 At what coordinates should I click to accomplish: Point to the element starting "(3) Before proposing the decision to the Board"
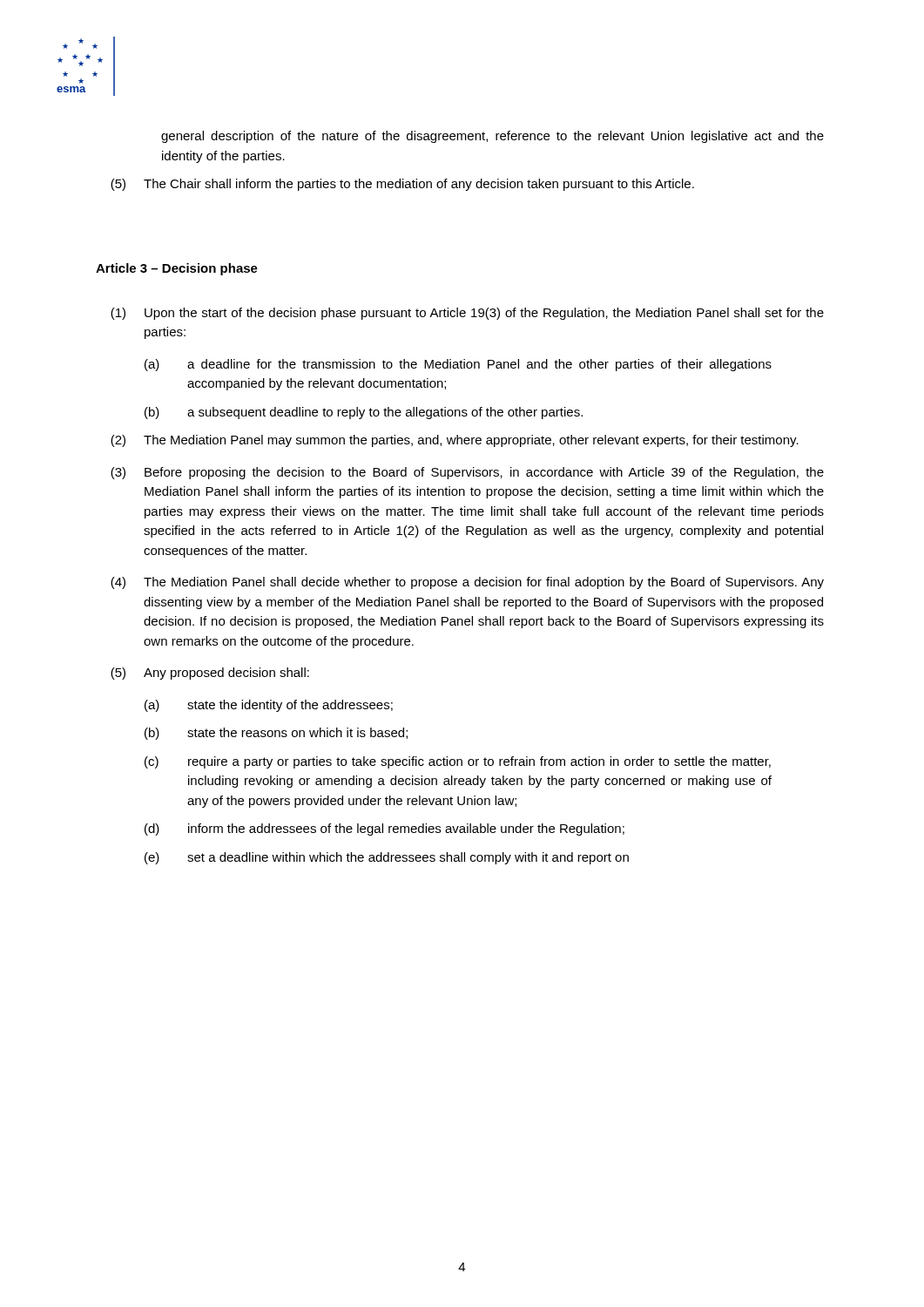click(x=436, y=511)
